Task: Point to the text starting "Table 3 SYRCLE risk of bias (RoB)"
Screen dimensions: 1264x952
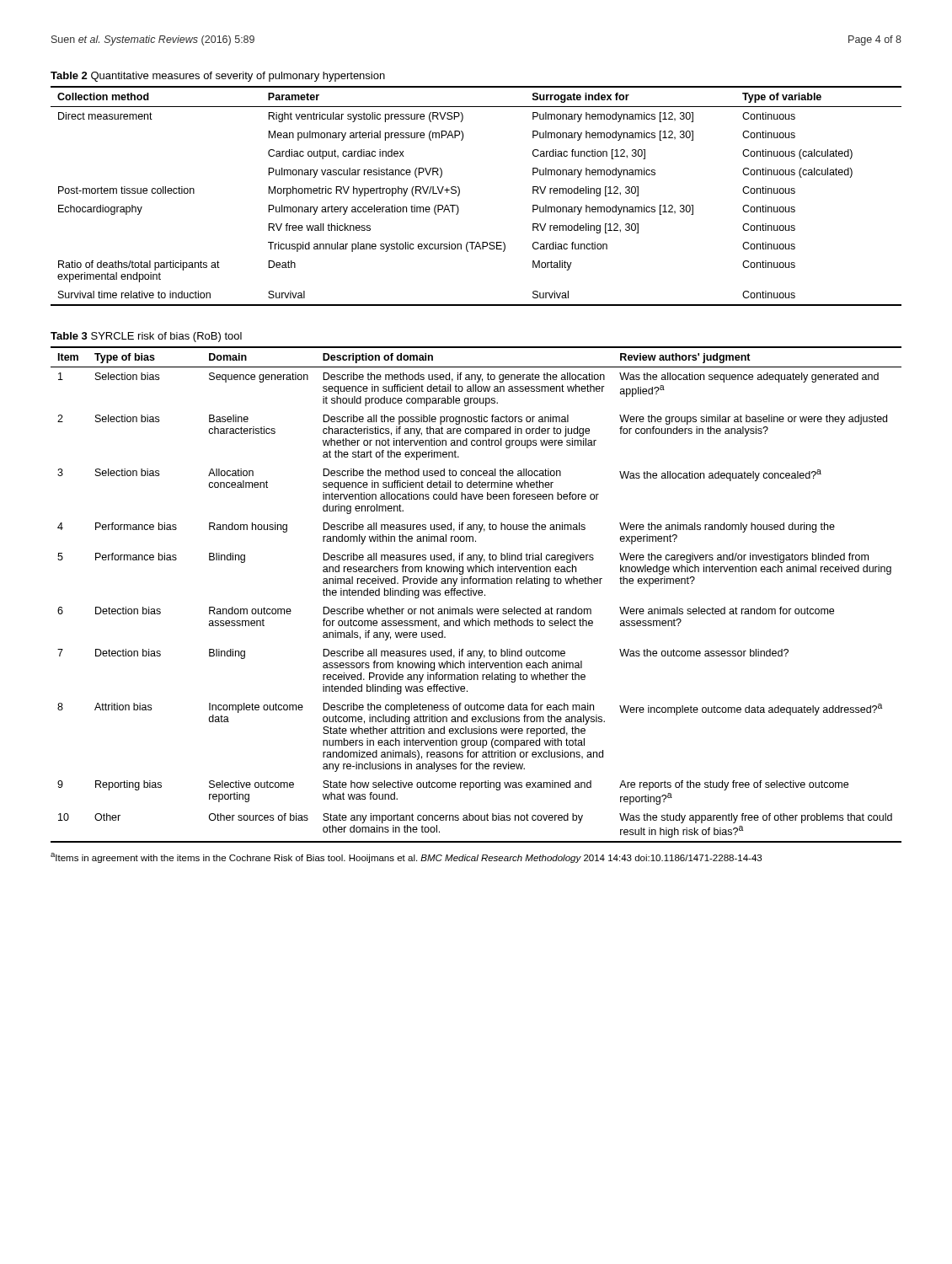Action: 146,336
